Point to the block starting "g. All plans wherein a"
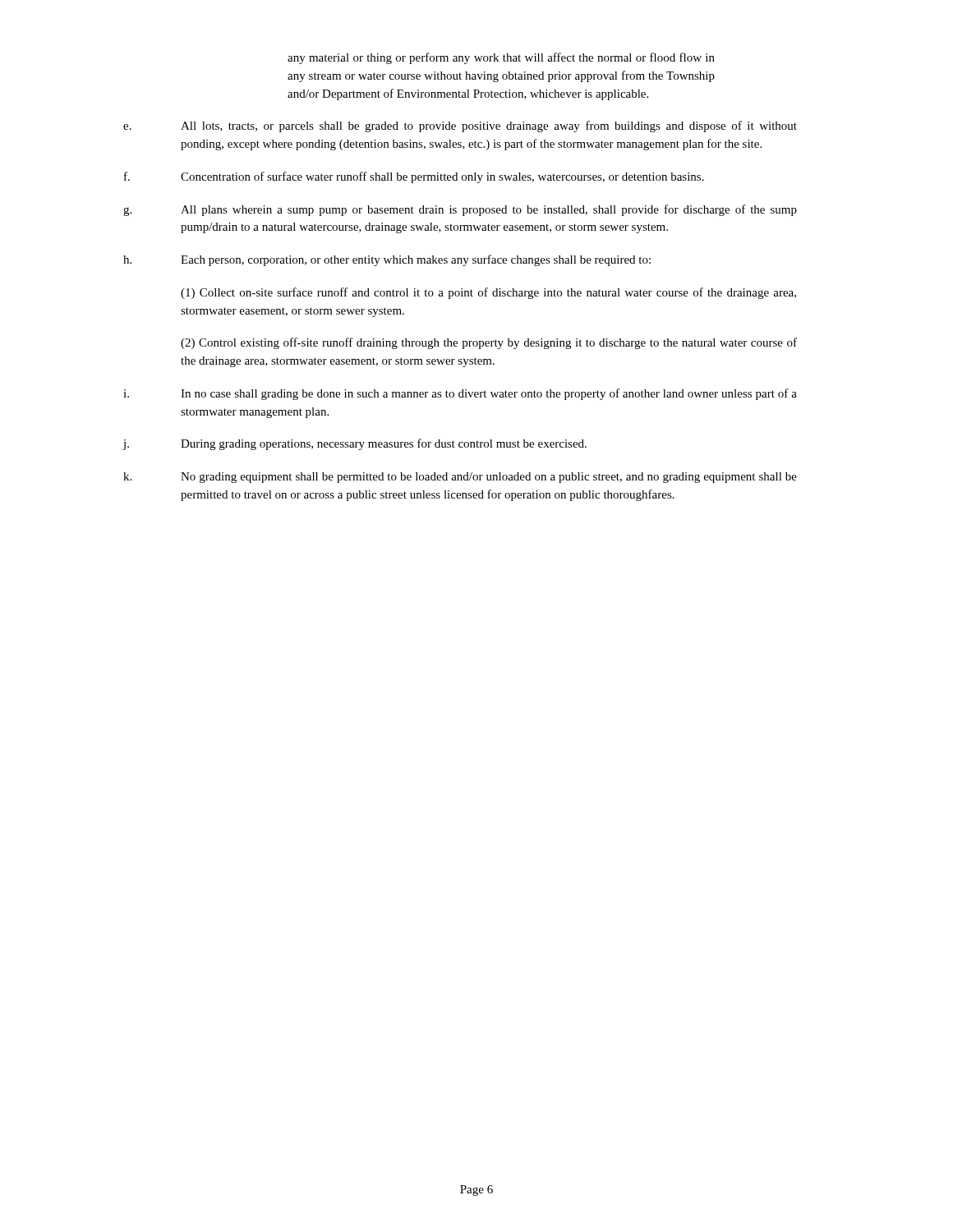 click(460, 219)
